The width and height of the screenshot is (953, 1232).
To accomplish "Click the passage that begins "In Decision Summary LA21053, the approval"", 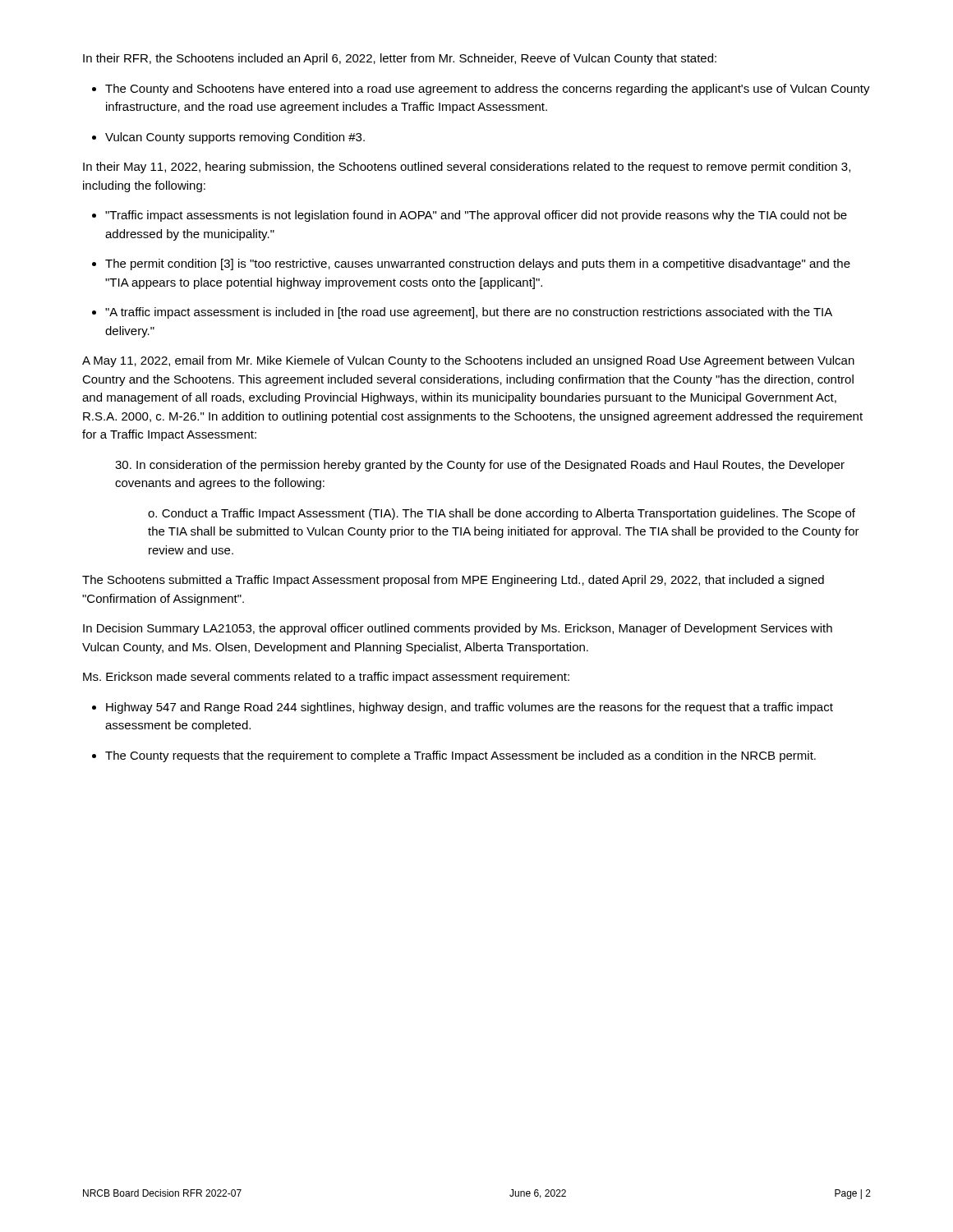I will tap(476, 638).
